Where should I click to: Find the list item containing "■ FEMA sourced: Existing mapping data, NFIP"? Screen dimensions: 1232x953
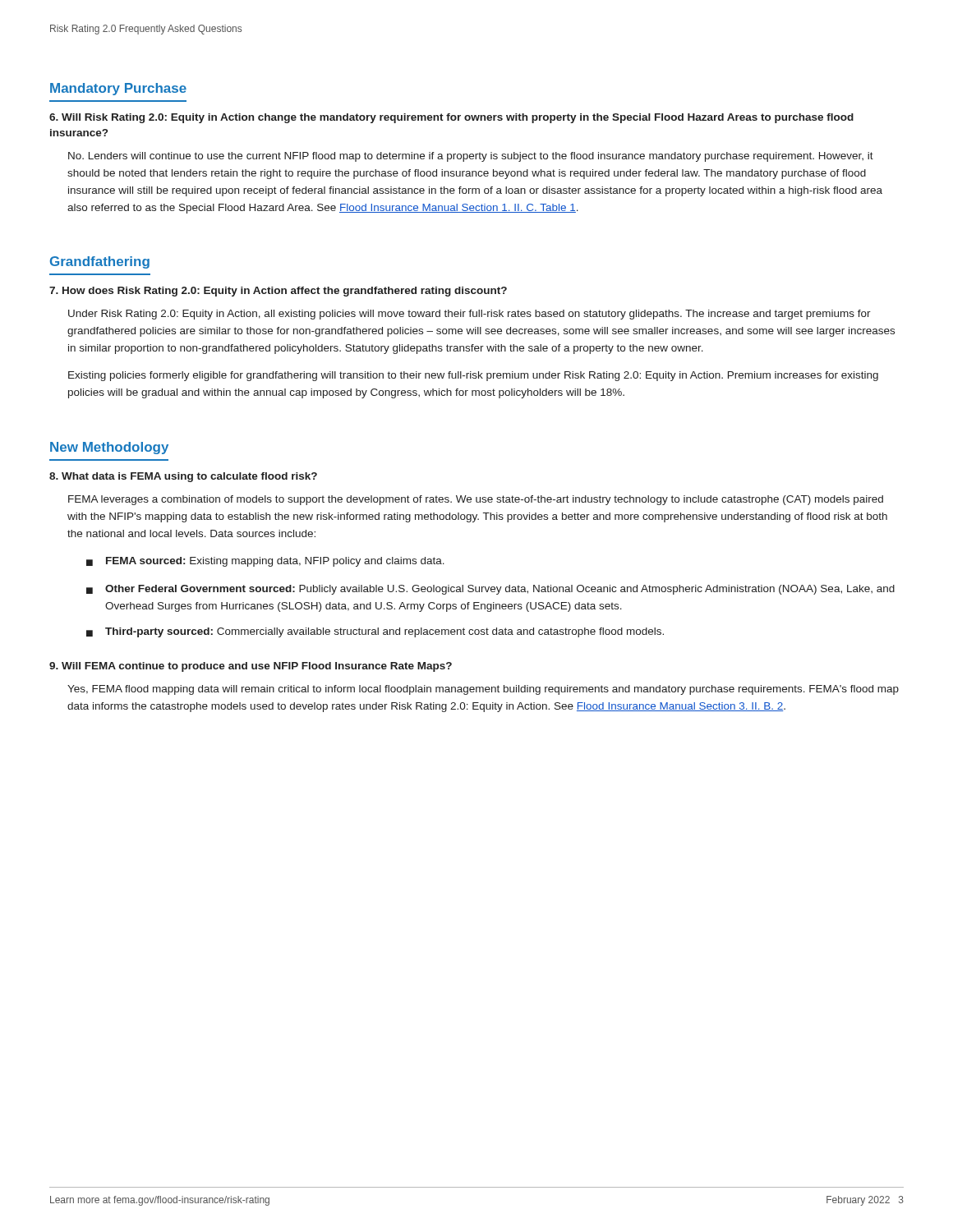point(265,562)
